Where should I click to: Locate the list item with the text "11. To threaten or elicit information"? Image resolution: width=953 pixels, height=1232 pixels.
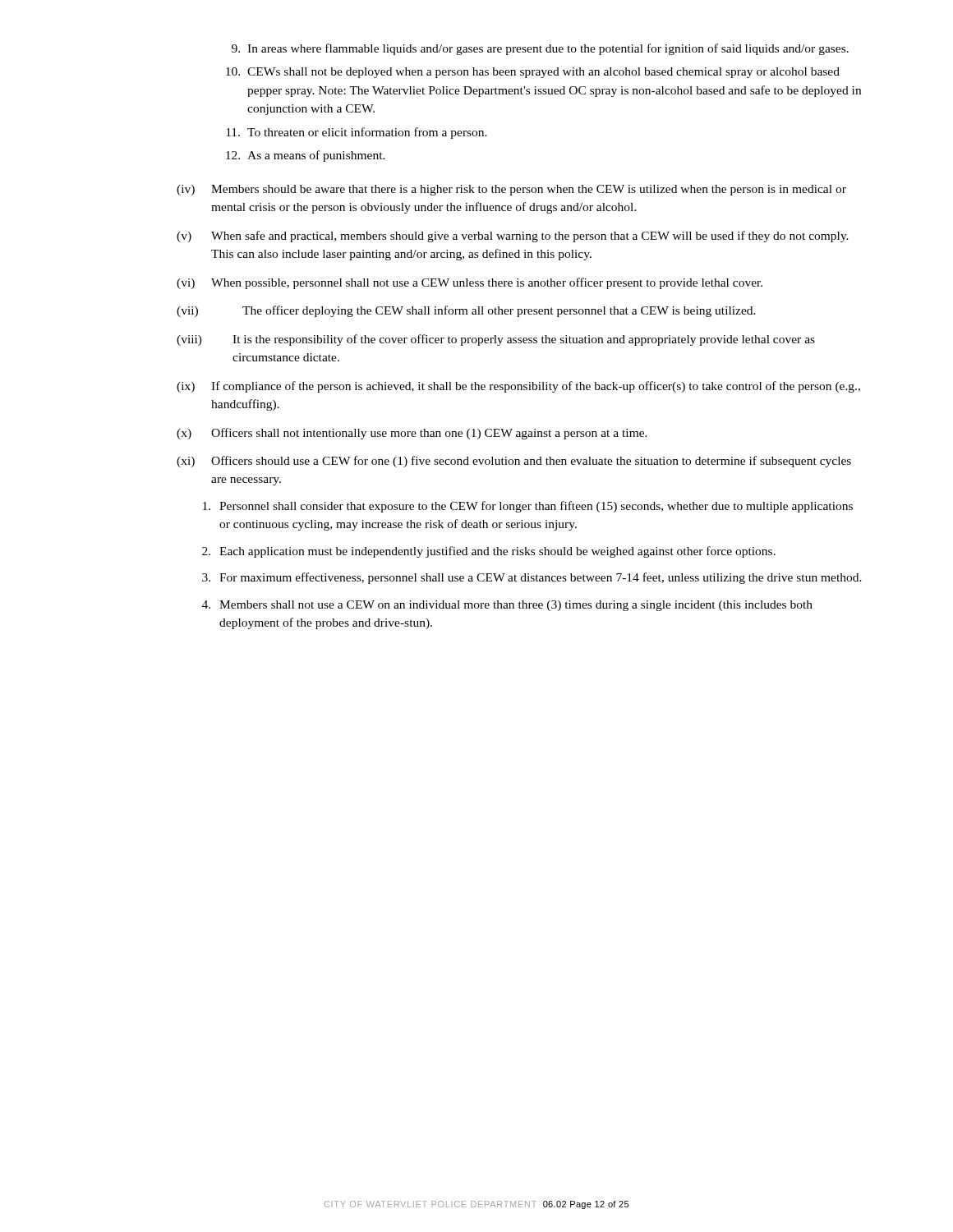click(x=353, y=132)
